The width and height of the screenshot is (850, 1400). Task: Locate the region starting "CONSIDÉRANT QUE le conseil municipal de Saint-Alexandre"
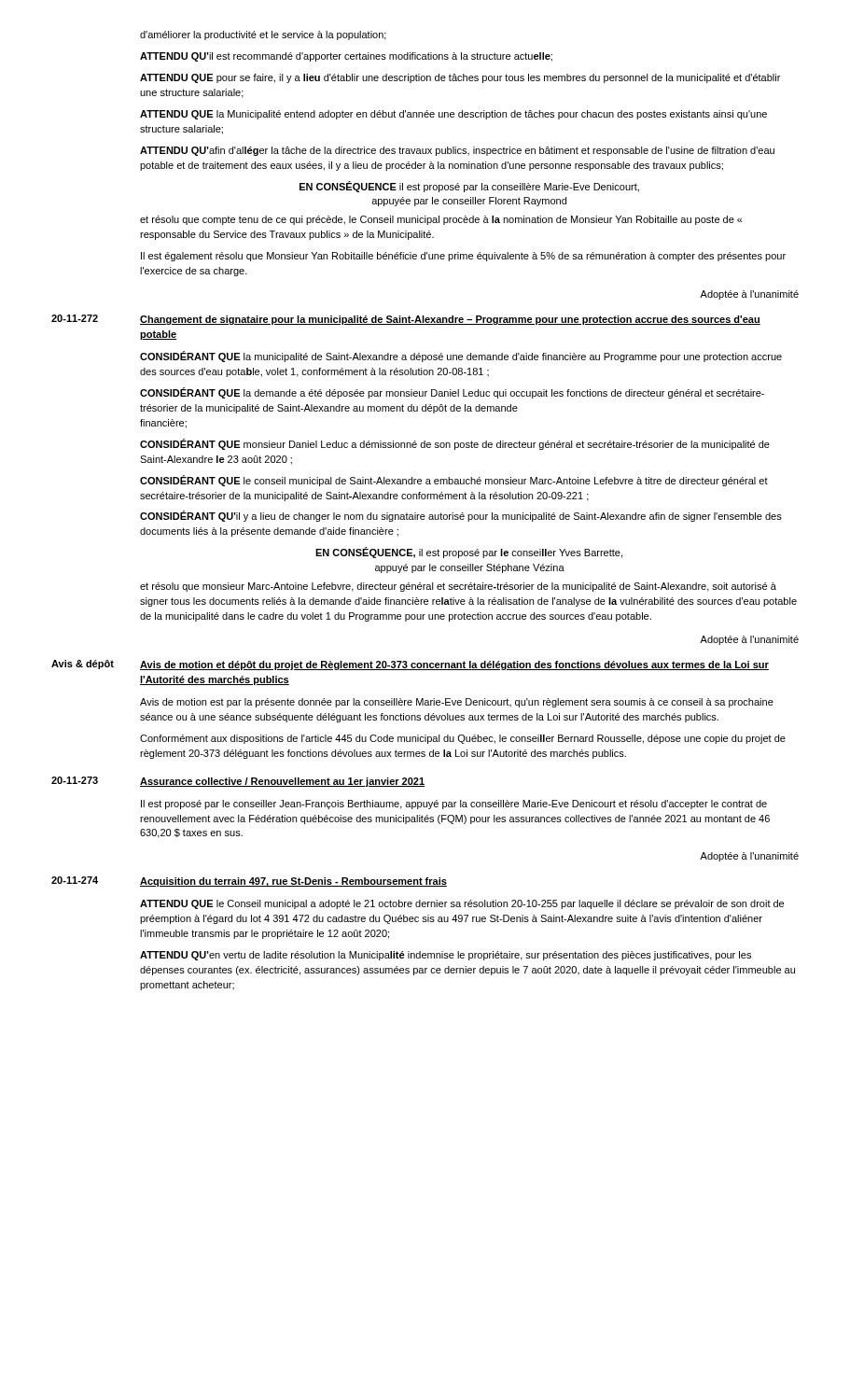[x=454, y=488]
